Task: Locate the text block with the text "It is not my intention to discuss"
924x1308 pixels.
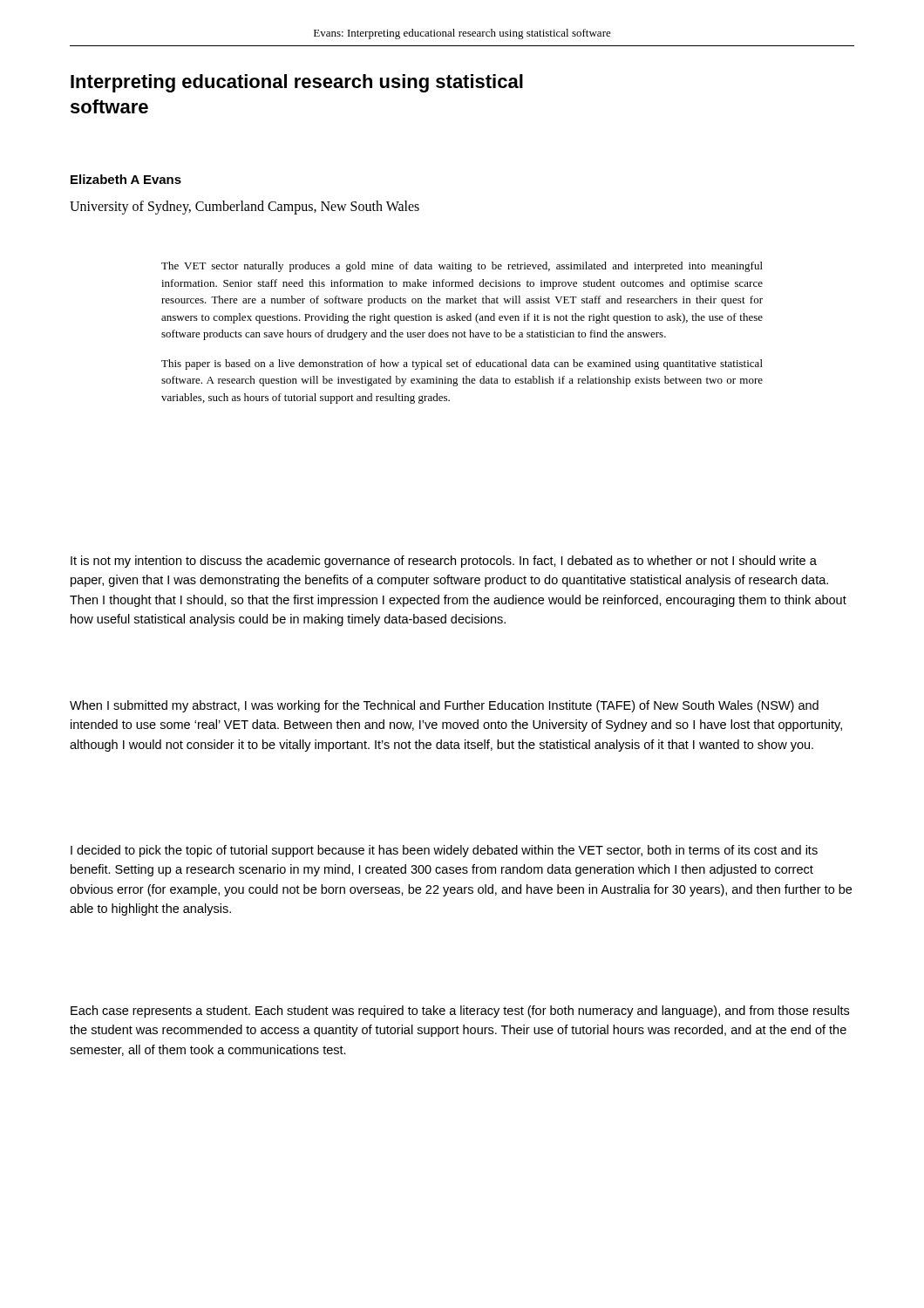Action: click(458, 590)
